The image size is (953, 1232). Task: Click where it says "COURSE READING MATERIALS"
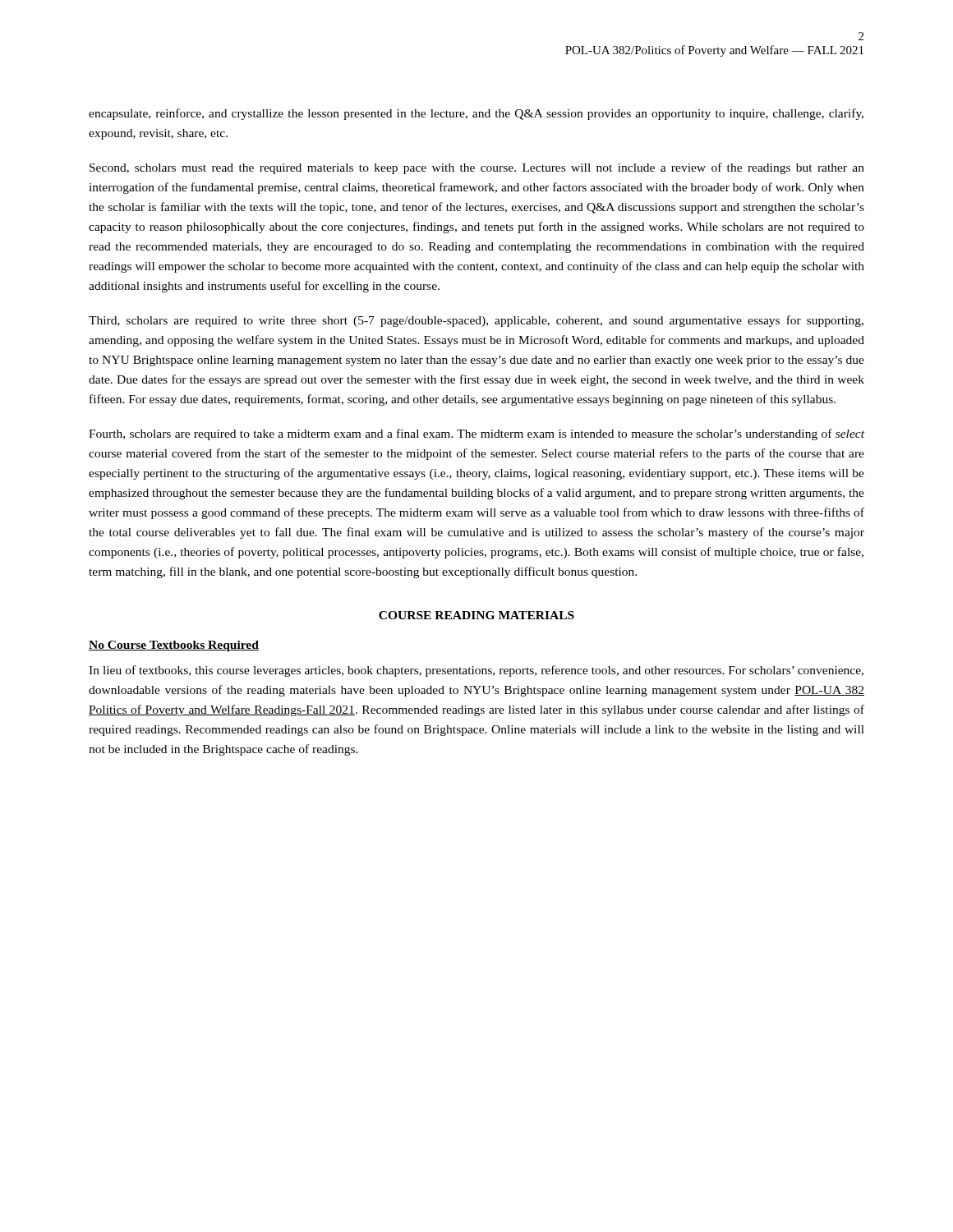click(476, 615)
